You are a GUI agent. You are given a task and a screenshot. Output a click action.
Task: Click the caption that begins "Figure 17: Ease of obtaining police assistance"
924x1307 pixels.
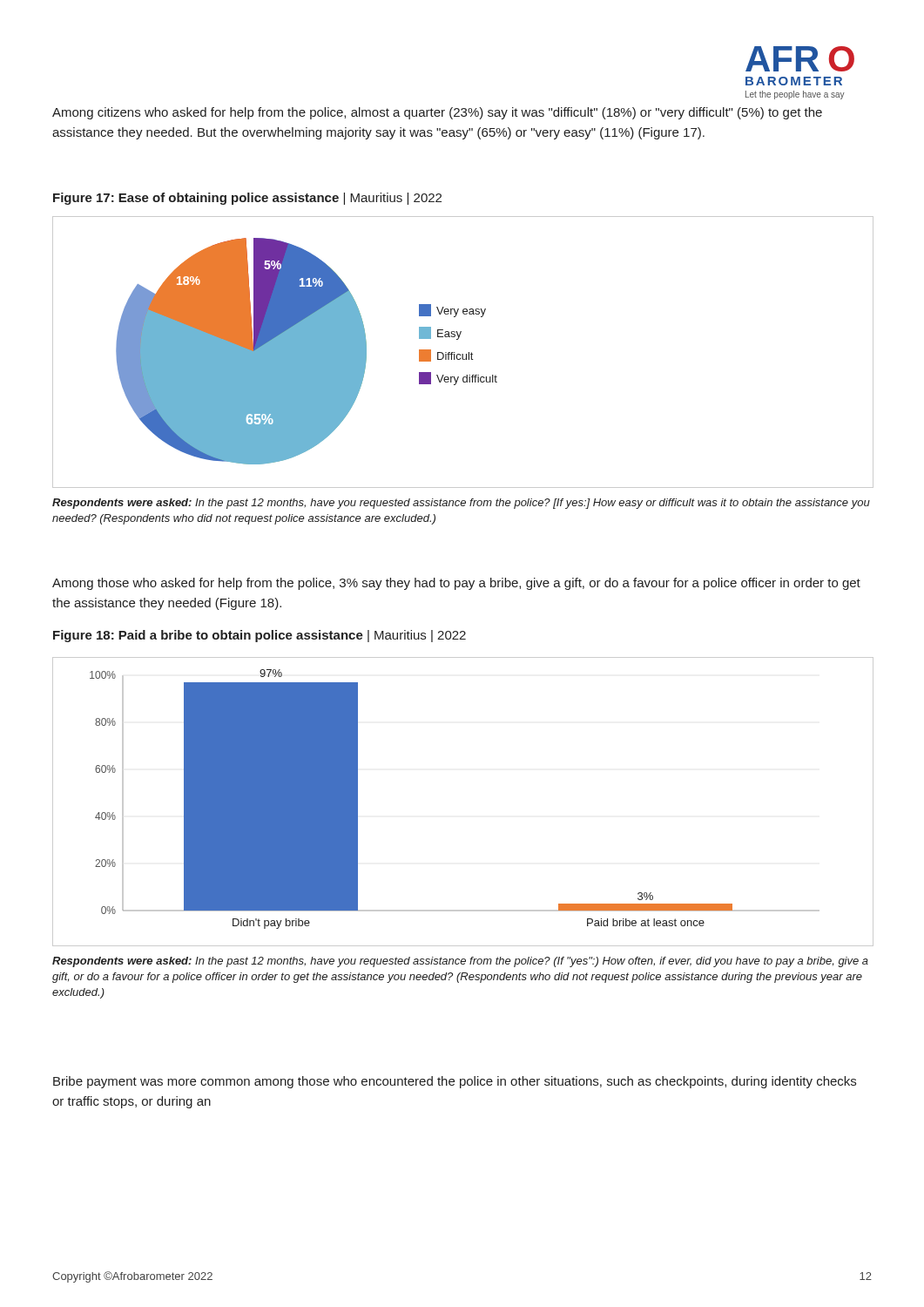point(247,197)
